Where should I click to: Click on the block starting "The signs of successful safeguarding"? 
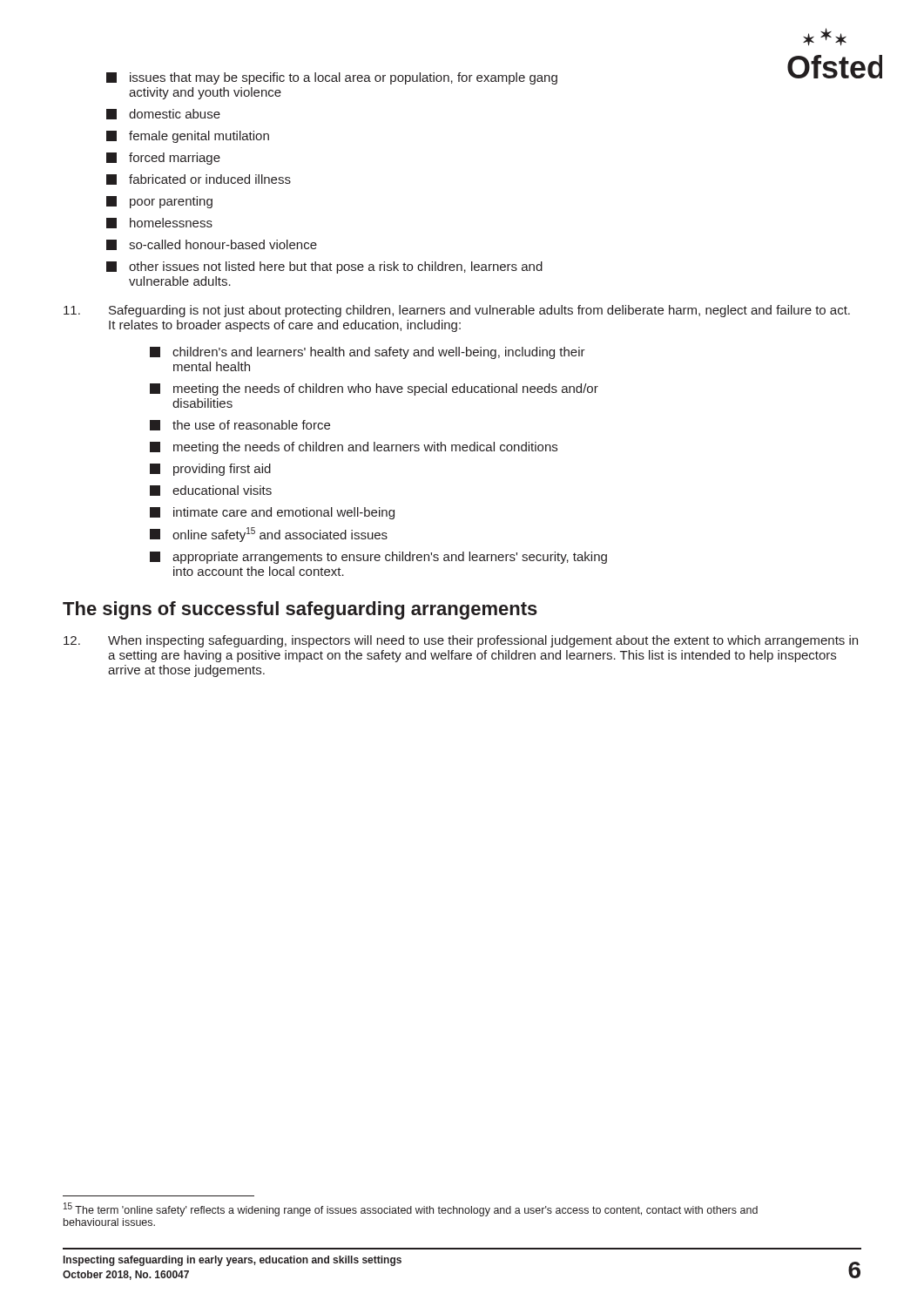pyautogui.click(x=300, y=609)
